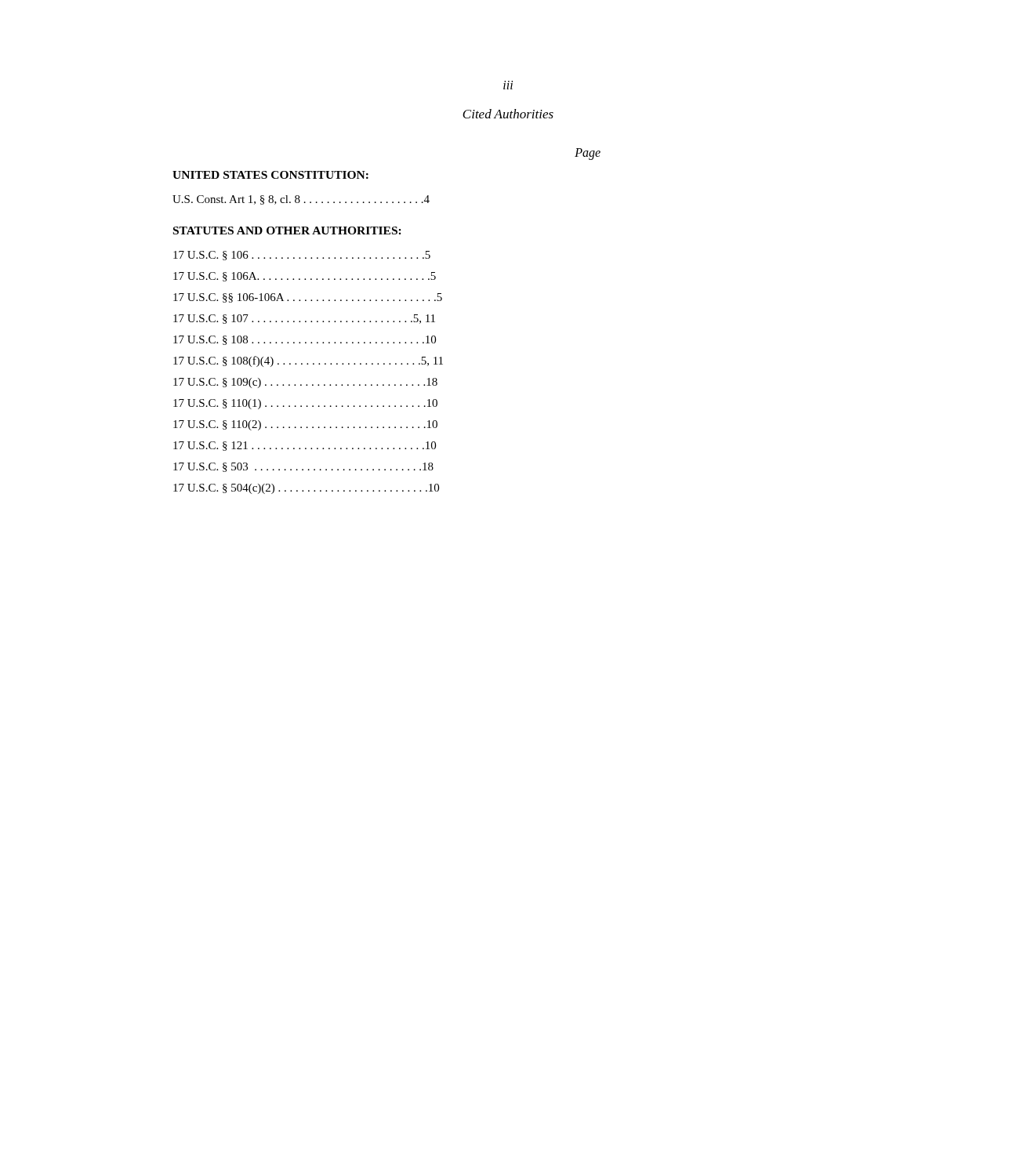This screenshot has width=1016, height=1176.
Task: Click on the list item with the text "17 U.S.C. § 109(c) ."
Action: [305, 382]
